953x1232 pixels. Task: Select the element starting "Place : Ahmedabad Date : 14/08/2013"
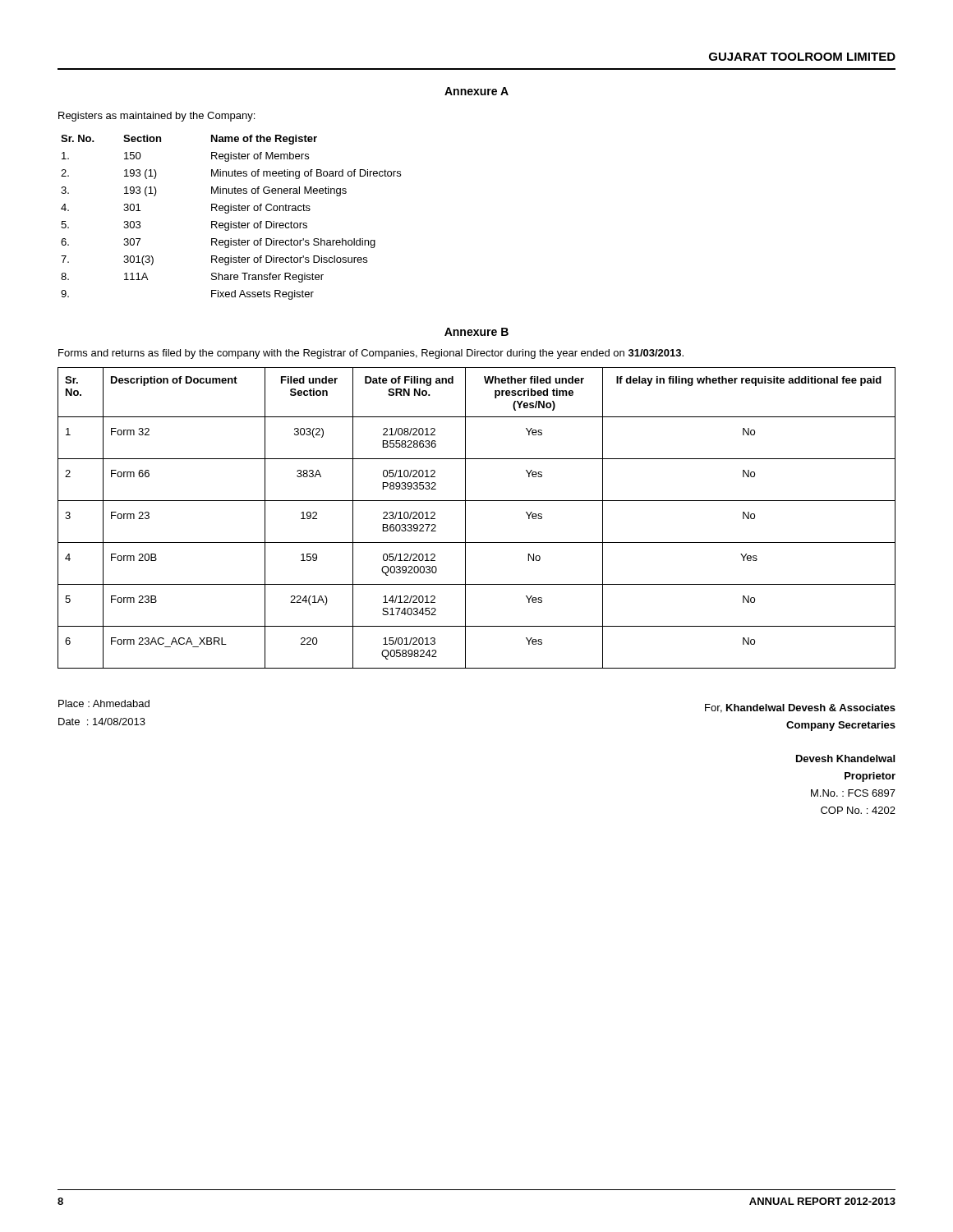coord(104,713)
